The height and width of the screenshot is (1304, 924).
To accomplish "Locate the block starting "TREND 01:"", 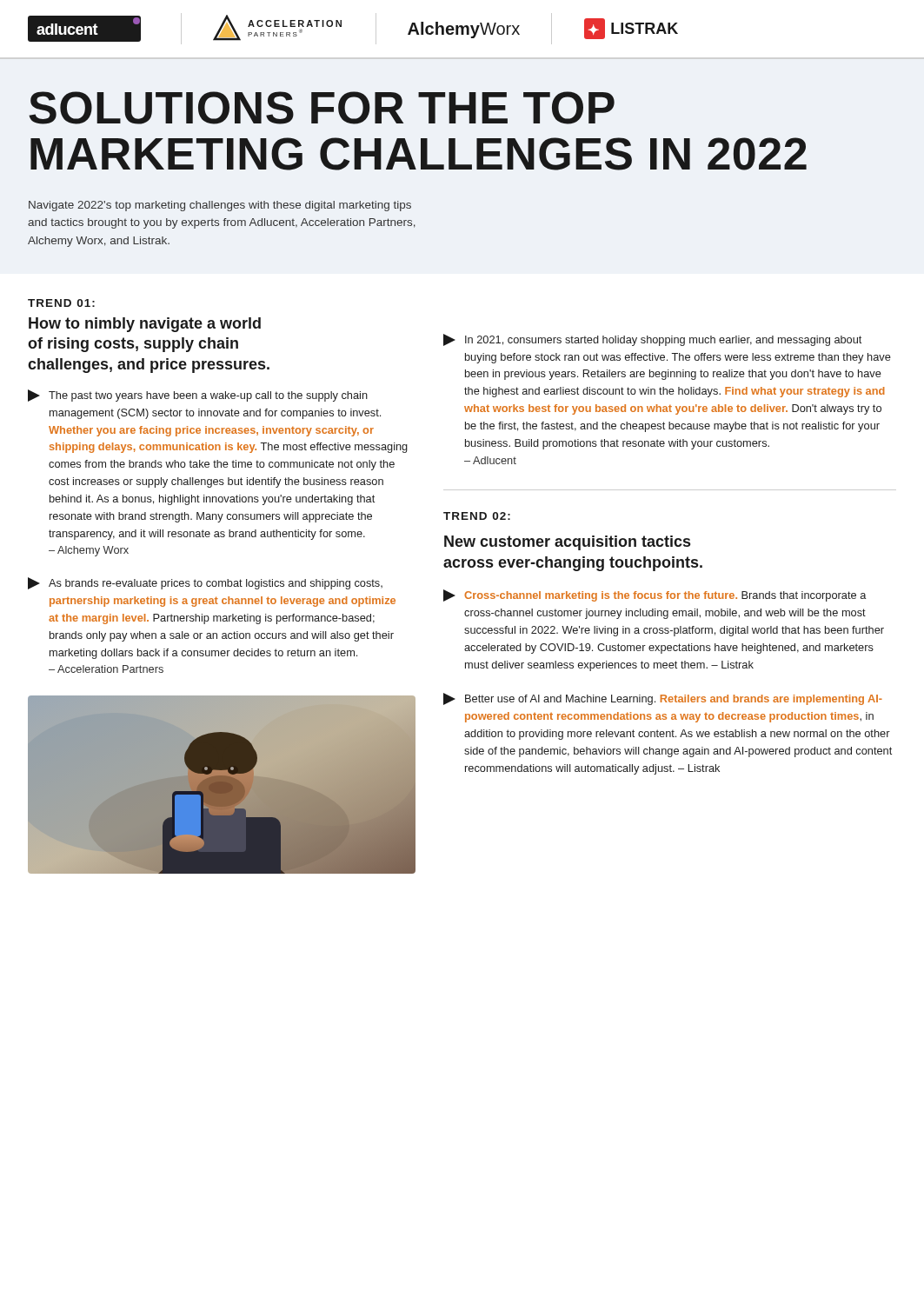I will pos(62,303).
